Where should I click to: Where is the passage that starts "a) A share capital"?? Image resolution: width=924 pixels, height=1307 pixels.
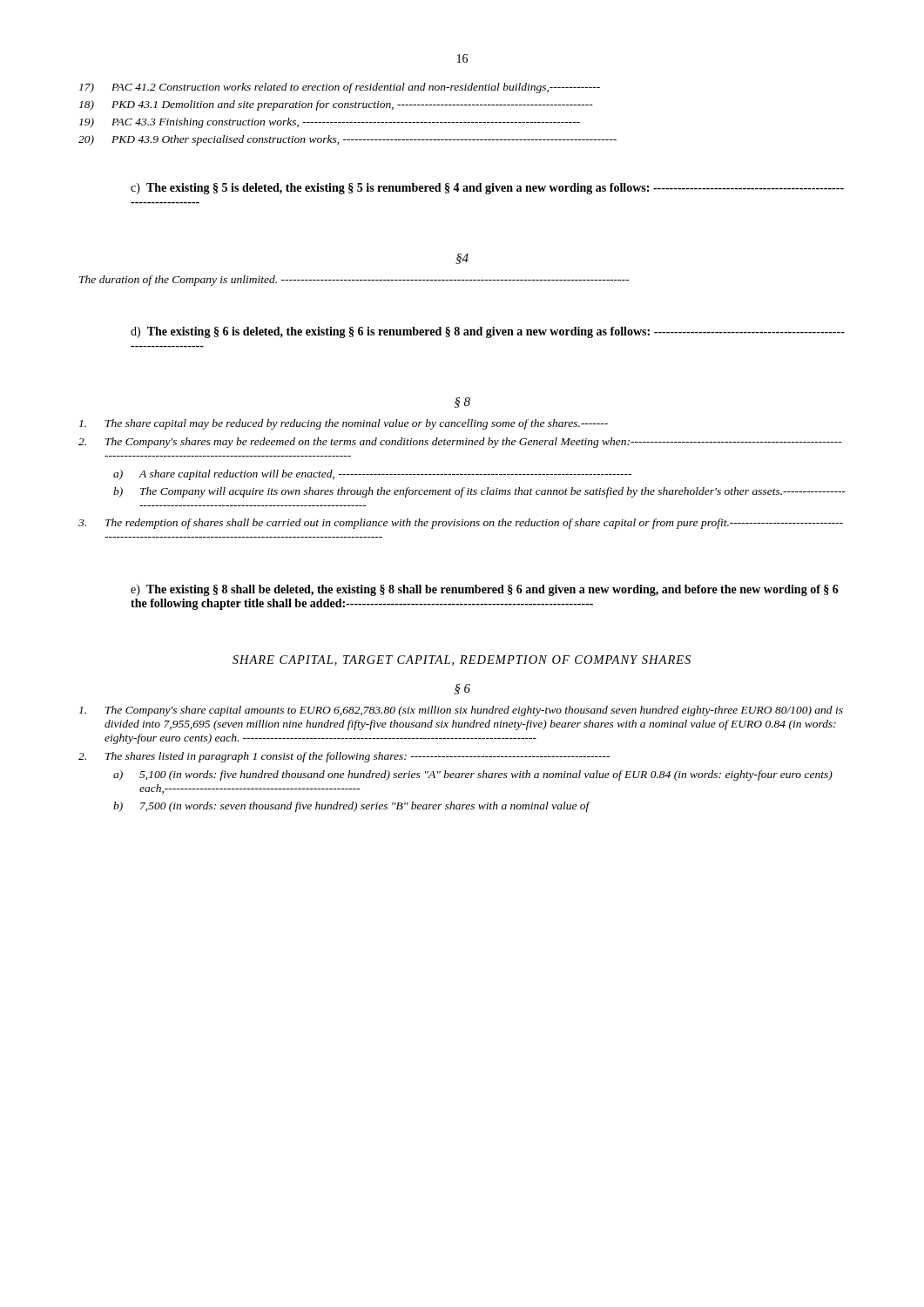click(479, 474)
